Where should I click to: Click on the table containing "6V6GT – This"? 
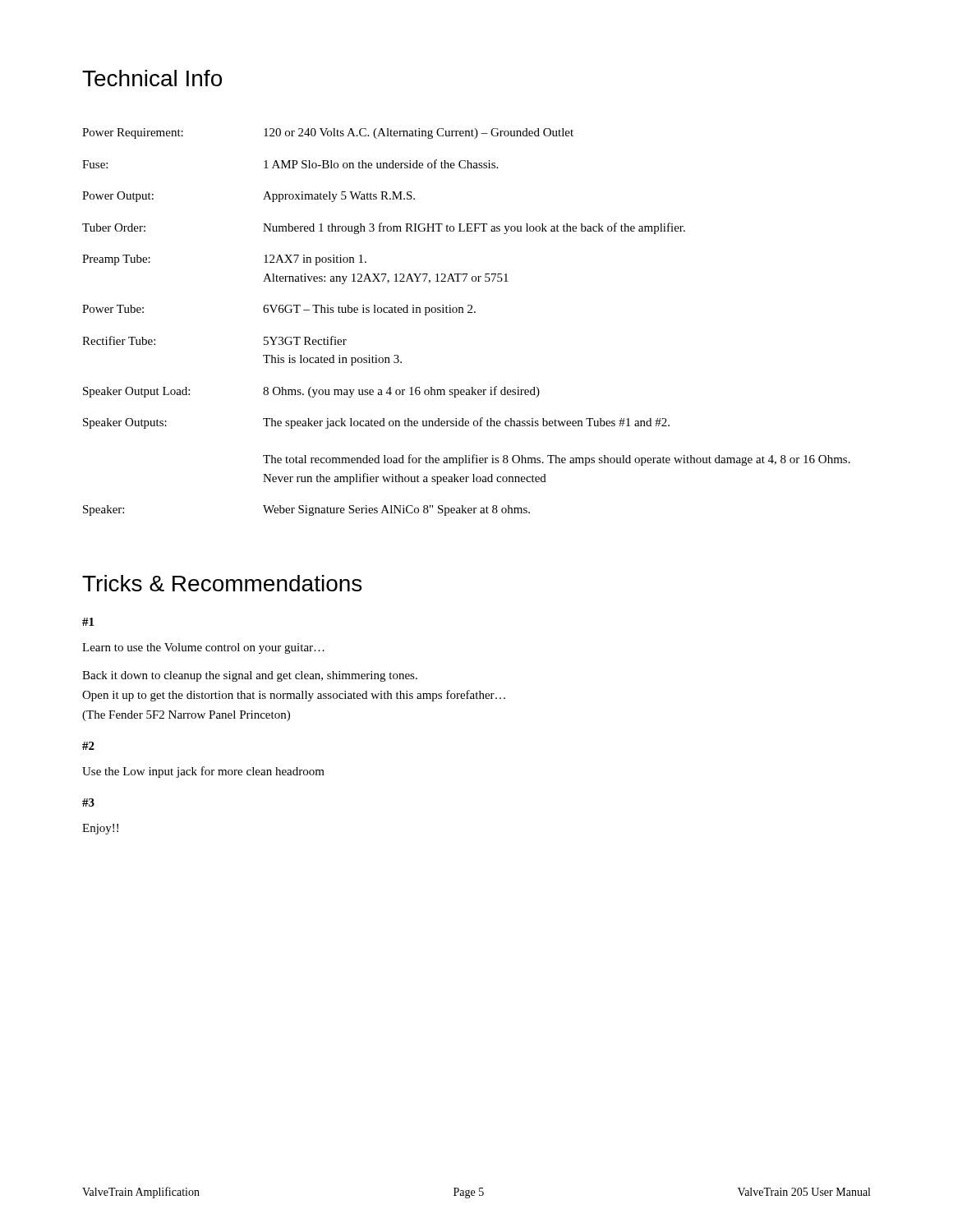[x=476, y=321]
